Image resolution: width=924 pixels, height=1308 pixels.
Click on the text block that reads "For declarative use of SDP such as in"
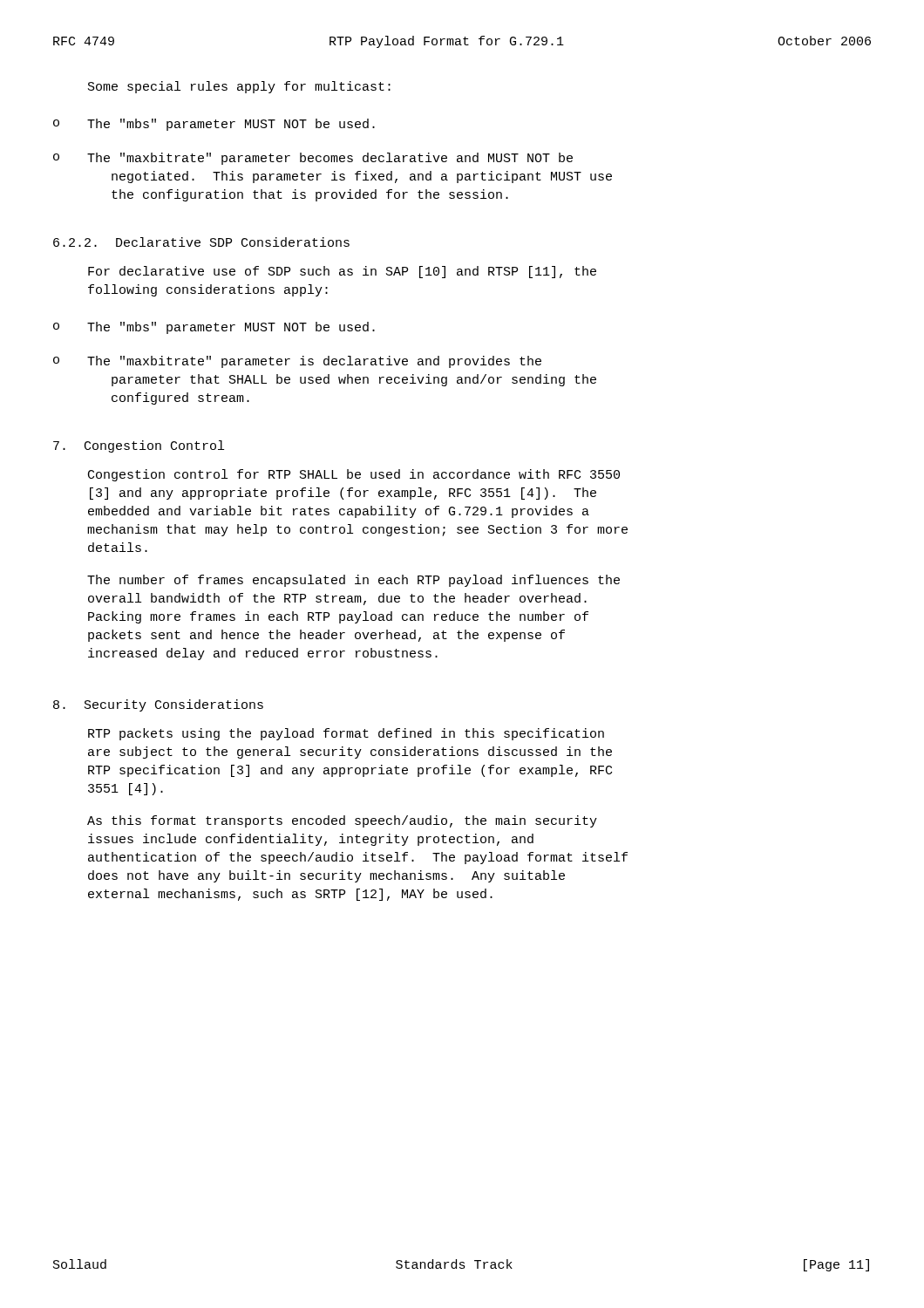tap(342, 282)
